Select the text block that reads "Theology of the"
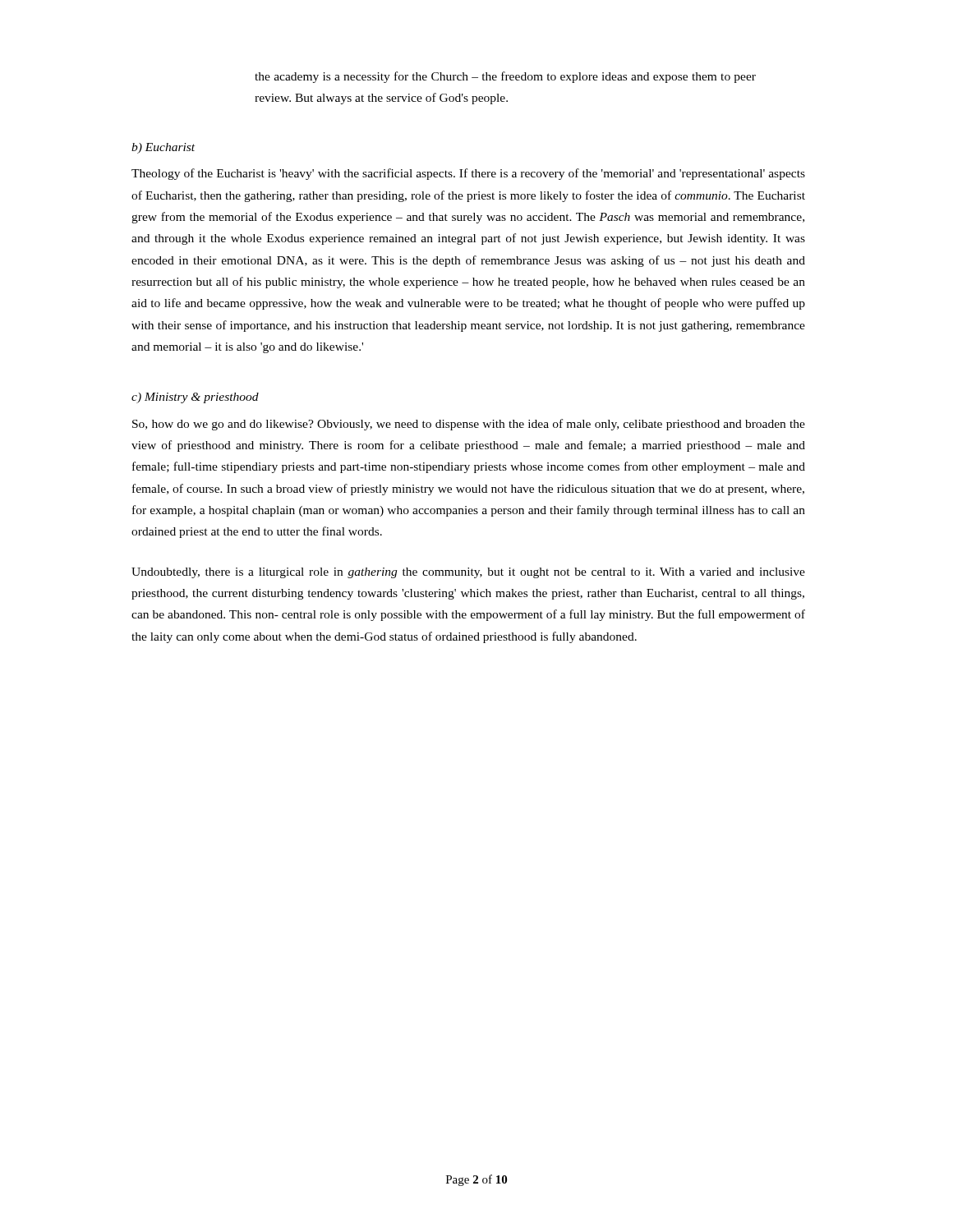The width and height of the screenshot is (953, 1232). 468,260
